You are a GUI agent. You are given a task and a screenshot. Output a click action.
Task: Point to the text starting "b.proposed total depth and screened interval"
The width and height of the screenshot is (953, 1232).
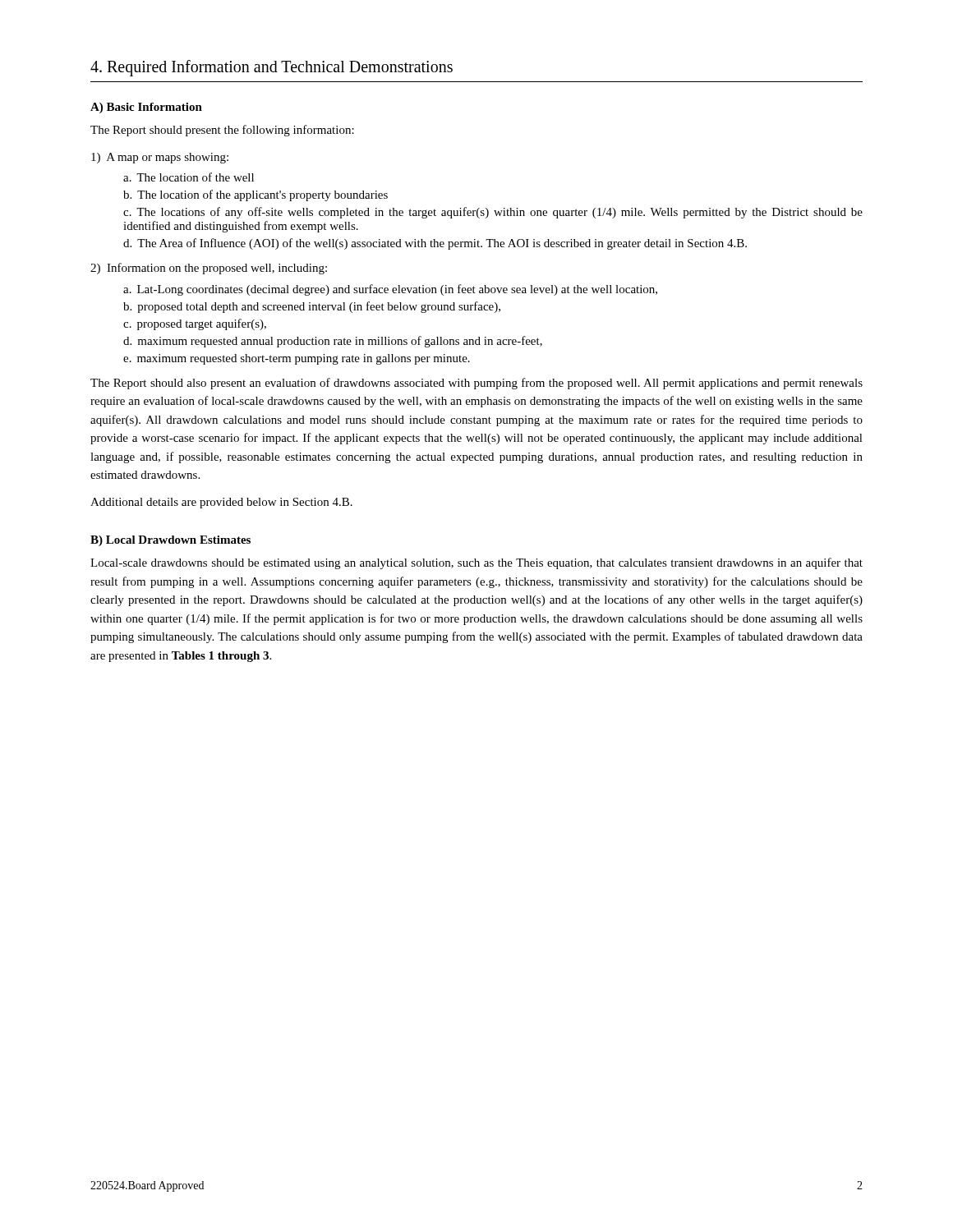tap(312, 306)
